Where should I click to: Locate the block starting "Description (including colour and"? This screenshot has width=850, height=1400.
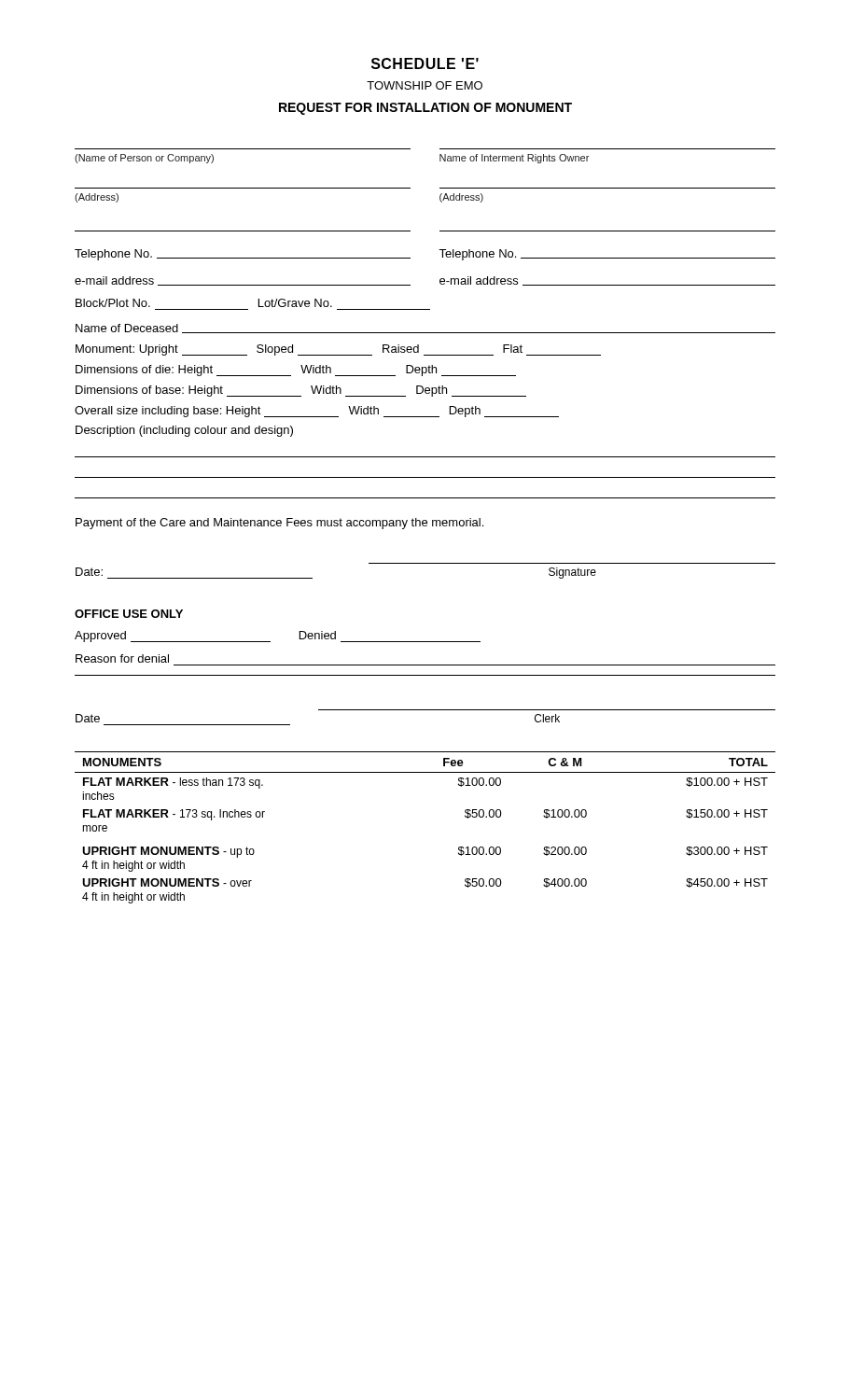425,461
